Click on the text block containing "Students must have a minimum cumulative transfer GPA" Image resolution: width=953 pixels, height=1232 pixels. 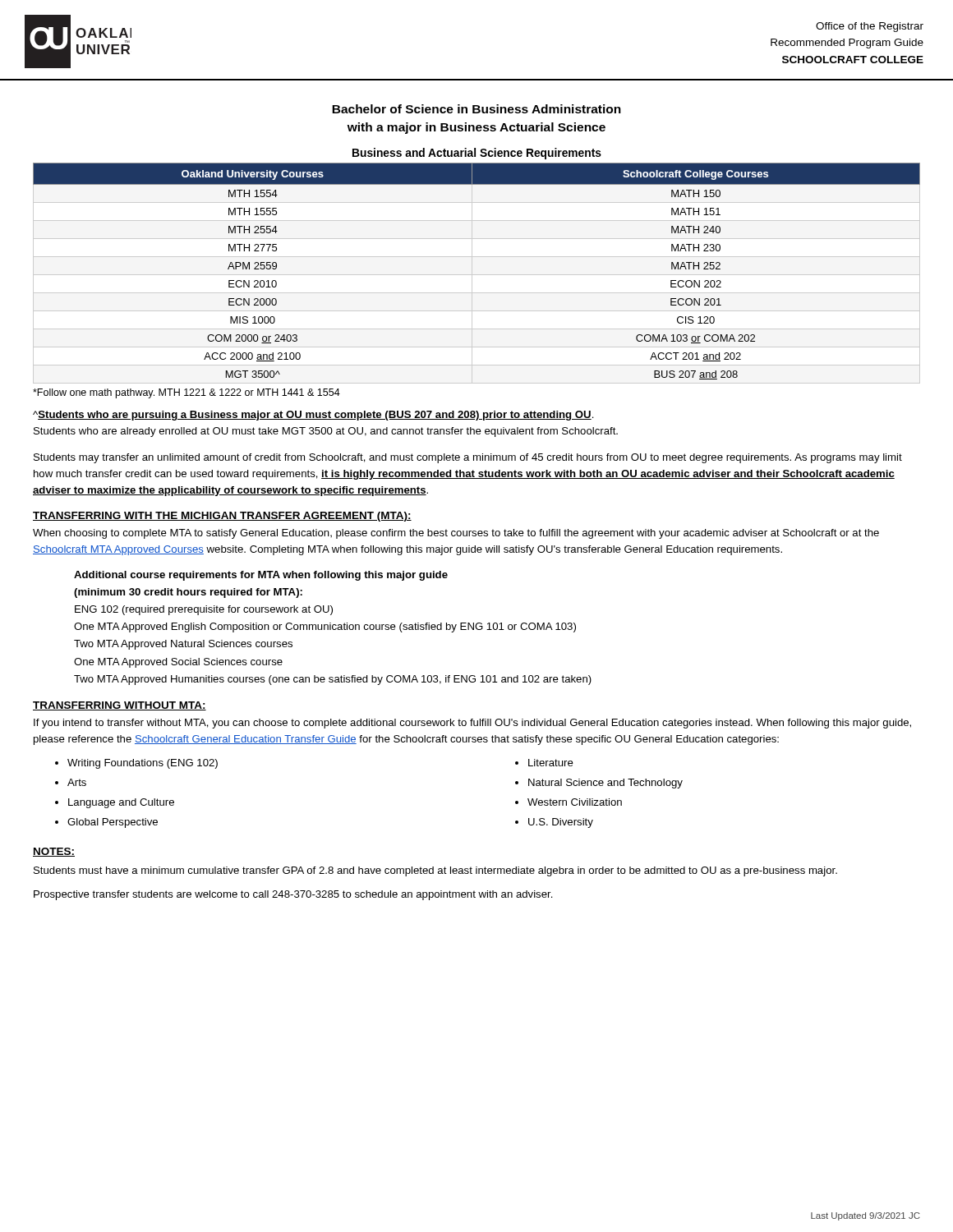[x=435, y=870]
